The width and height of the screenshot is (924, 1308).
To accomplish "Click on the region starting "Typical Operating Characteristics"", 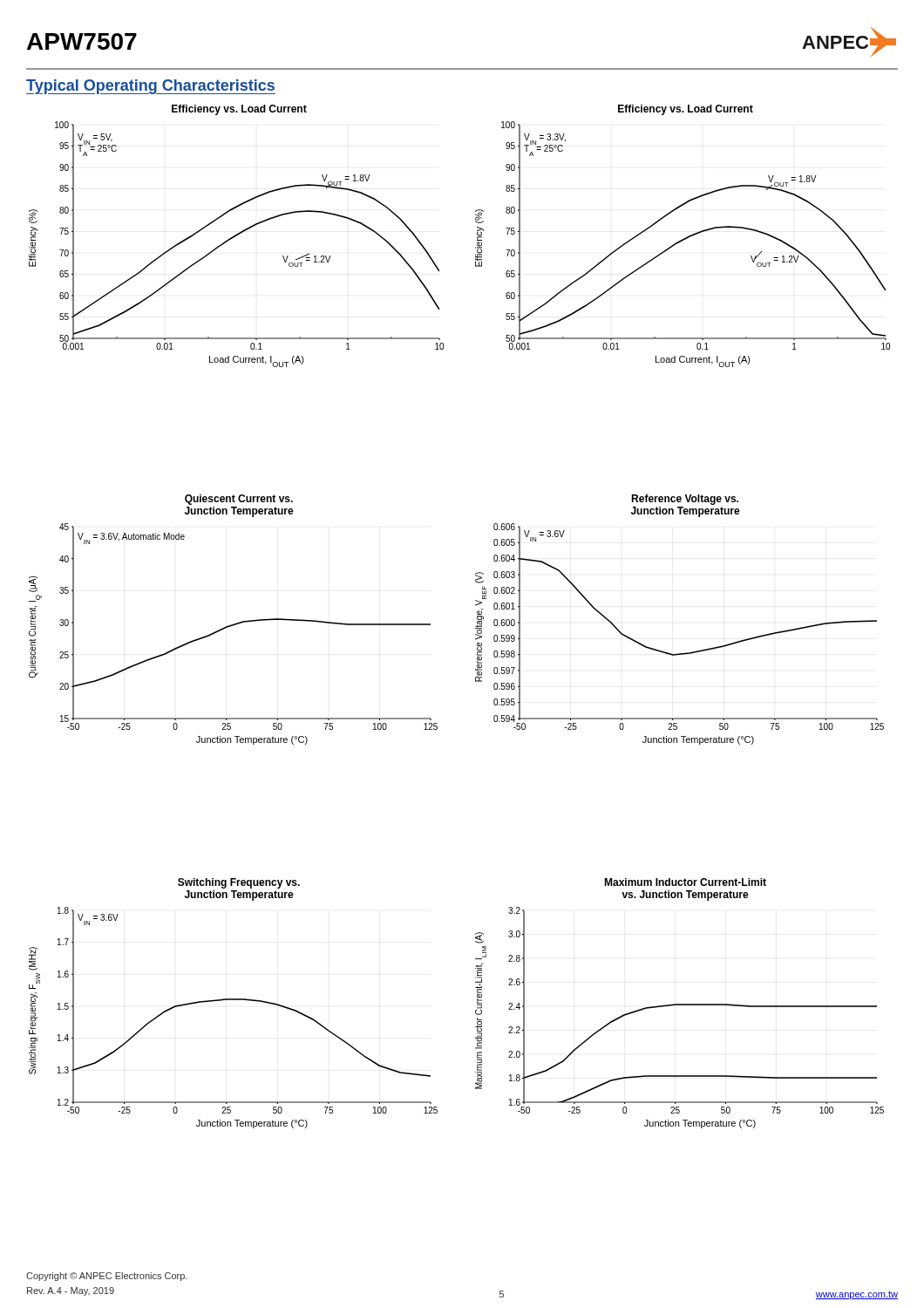I will click(x=151, y=85).
